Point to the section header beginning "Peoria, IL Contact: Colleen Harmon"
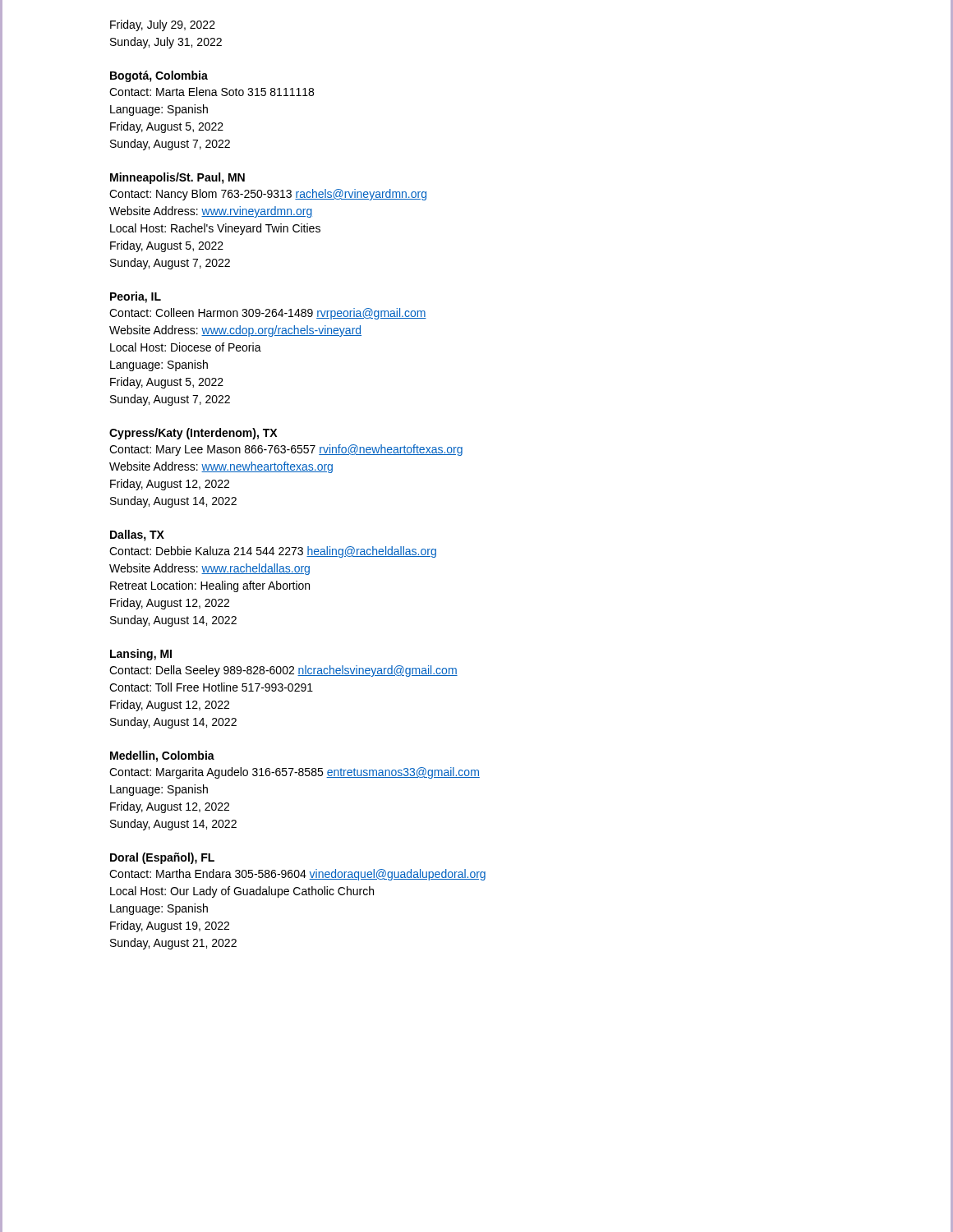This screenshot has width=953, height=1232. (x=136, y=297)
